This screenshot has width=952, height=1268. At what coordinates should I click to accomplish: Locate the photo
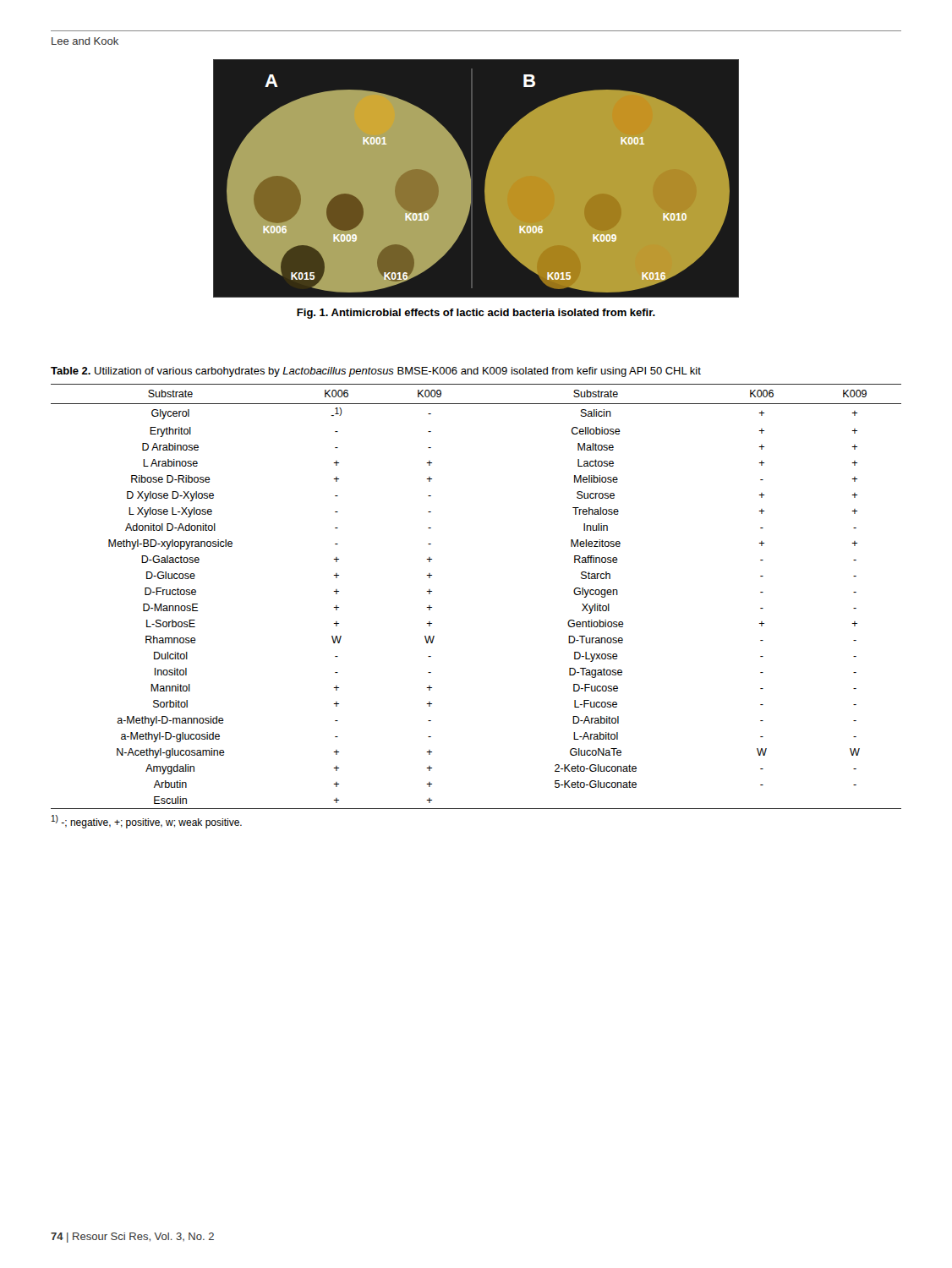point(476,178)
